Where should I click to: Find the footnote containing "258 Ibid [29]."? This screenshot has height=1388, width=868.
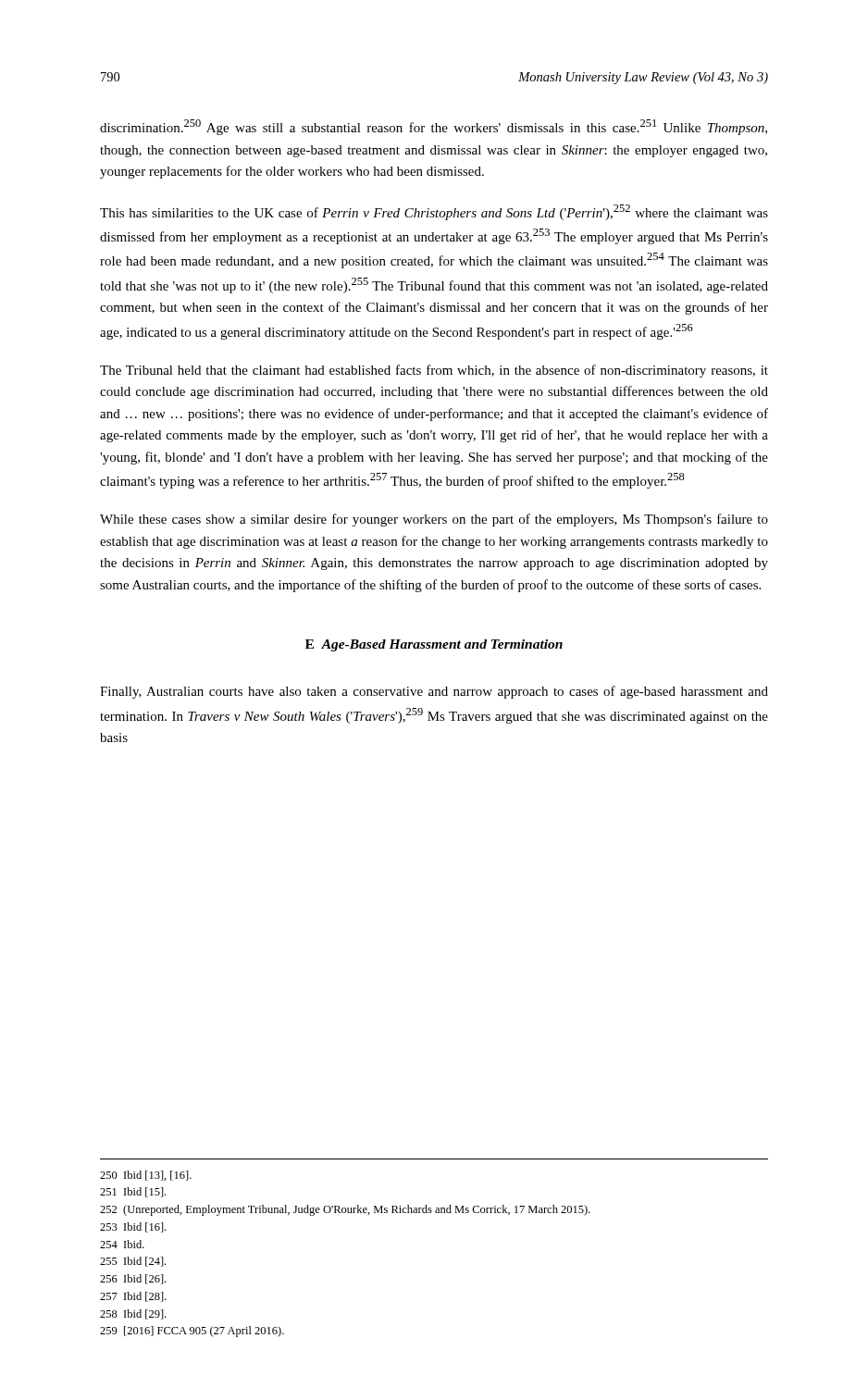tap(133, 1314)
